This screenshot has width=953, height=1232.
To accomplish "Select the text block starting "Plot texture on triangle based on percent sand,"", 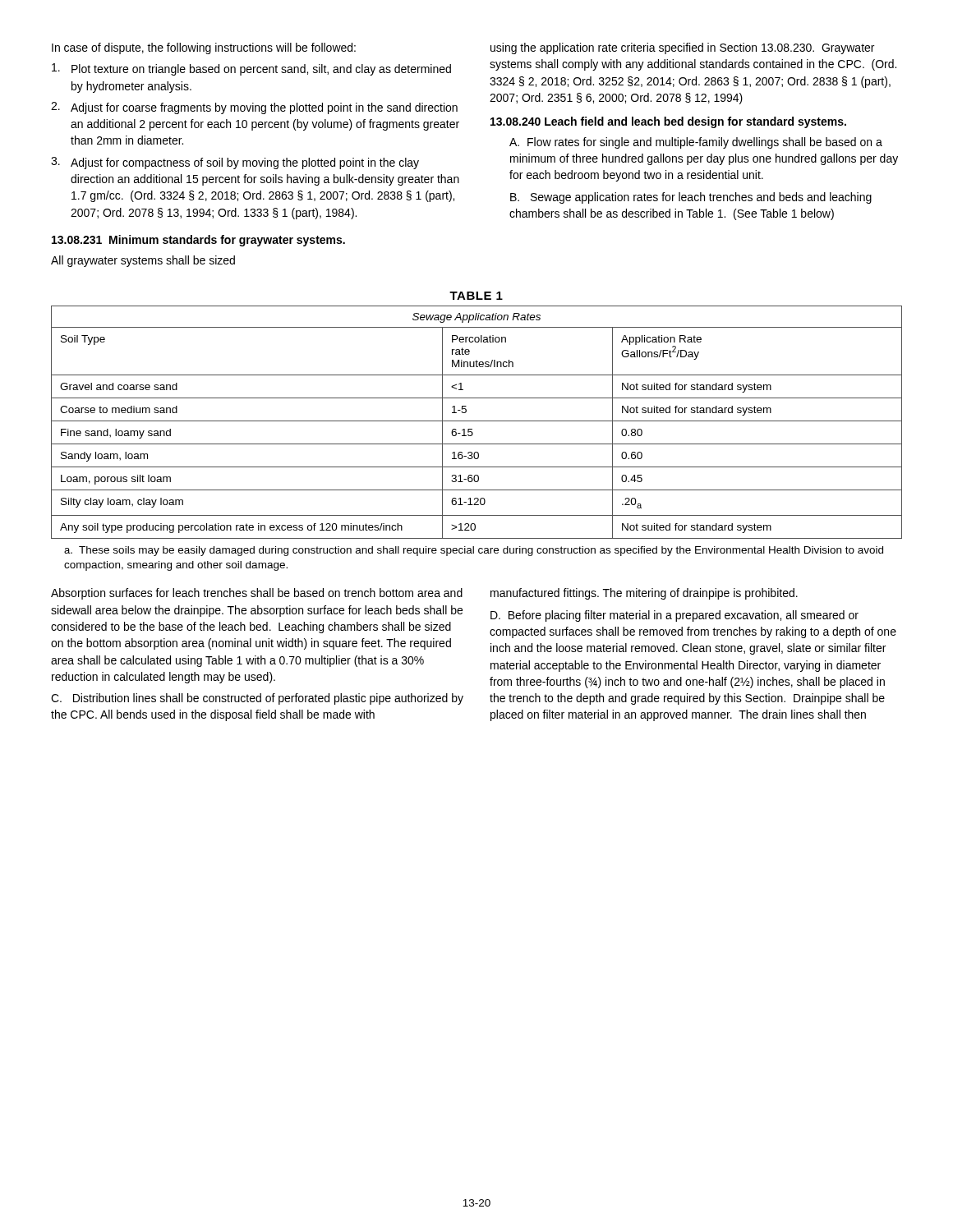I will [257, 78].
